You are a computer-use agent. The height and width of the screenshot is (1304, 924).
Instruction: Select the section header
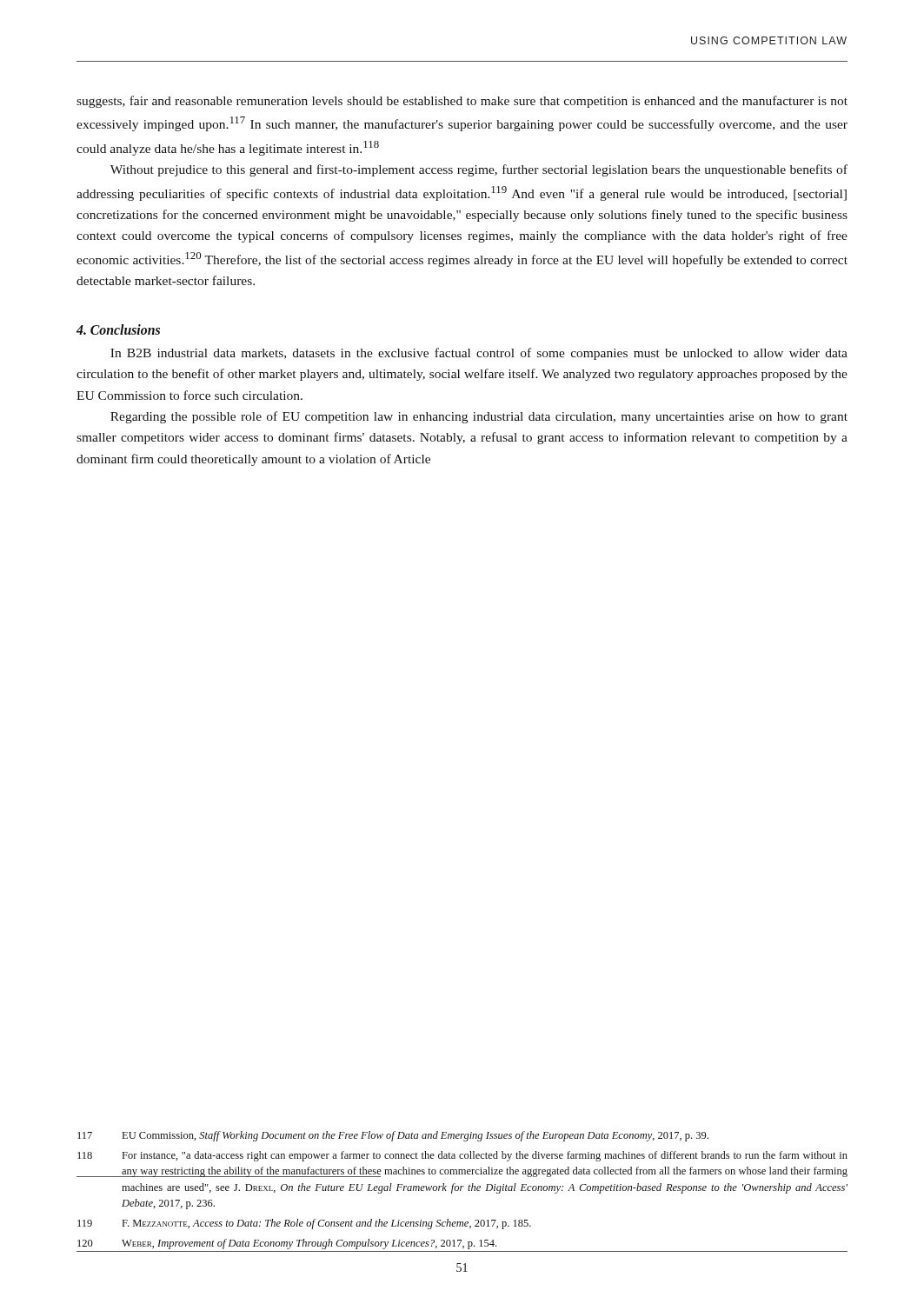click(x=118, y=330)
